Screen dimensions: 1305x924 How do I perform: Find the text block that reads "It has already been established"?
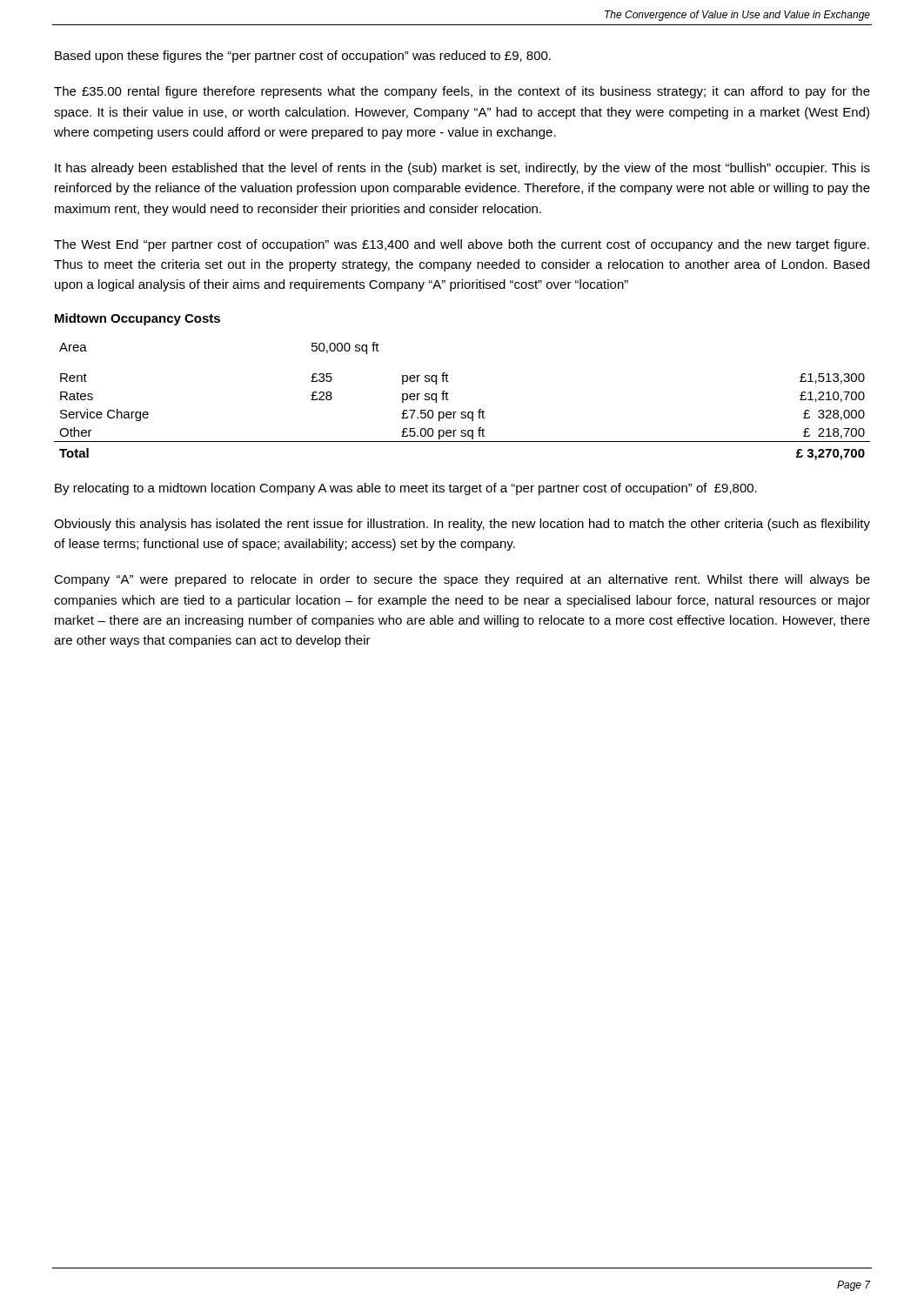(x=462, y=188)
